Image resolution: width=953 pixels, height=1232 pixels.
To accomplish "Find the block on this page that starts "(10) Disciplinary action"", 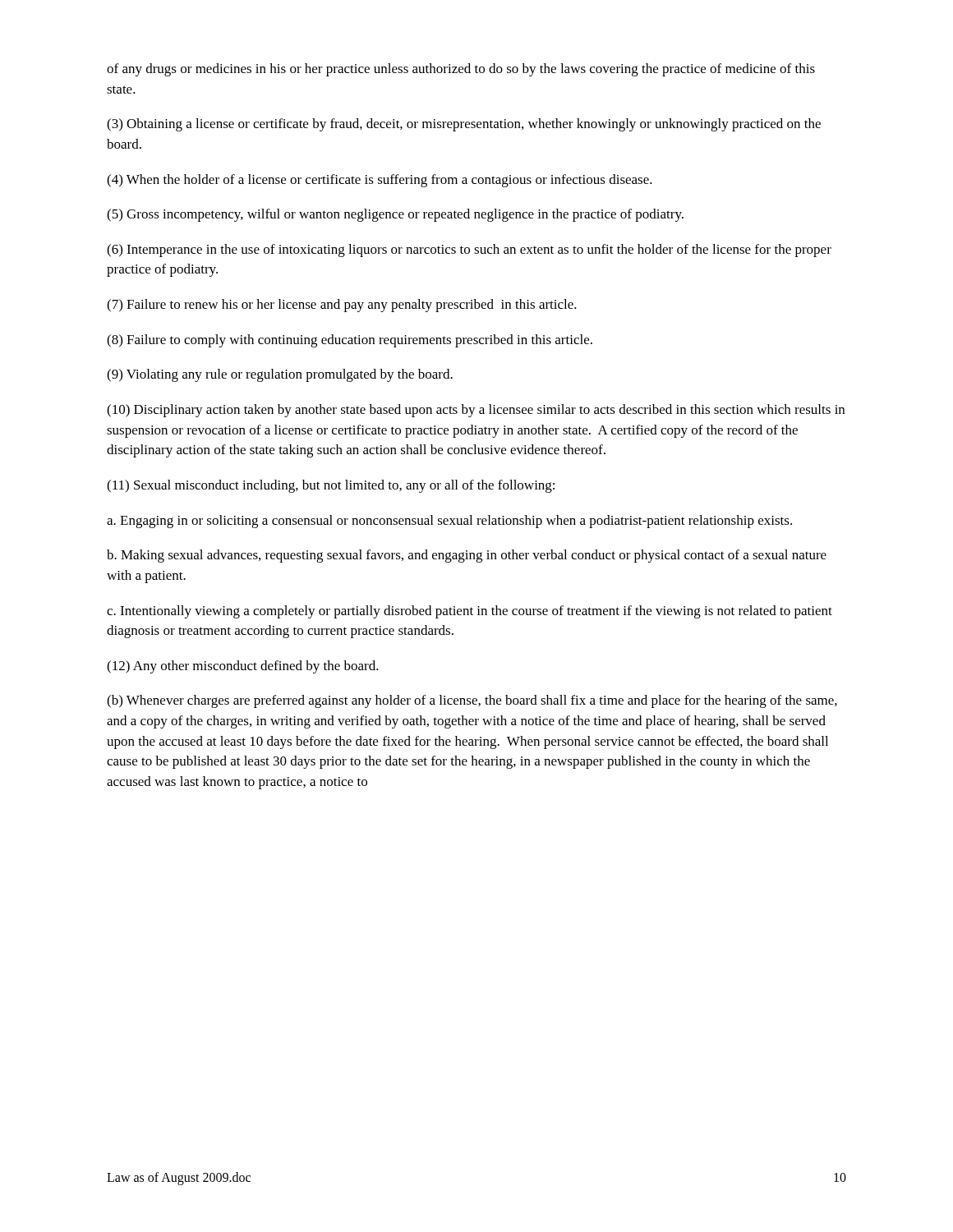I will click(476, 430).
